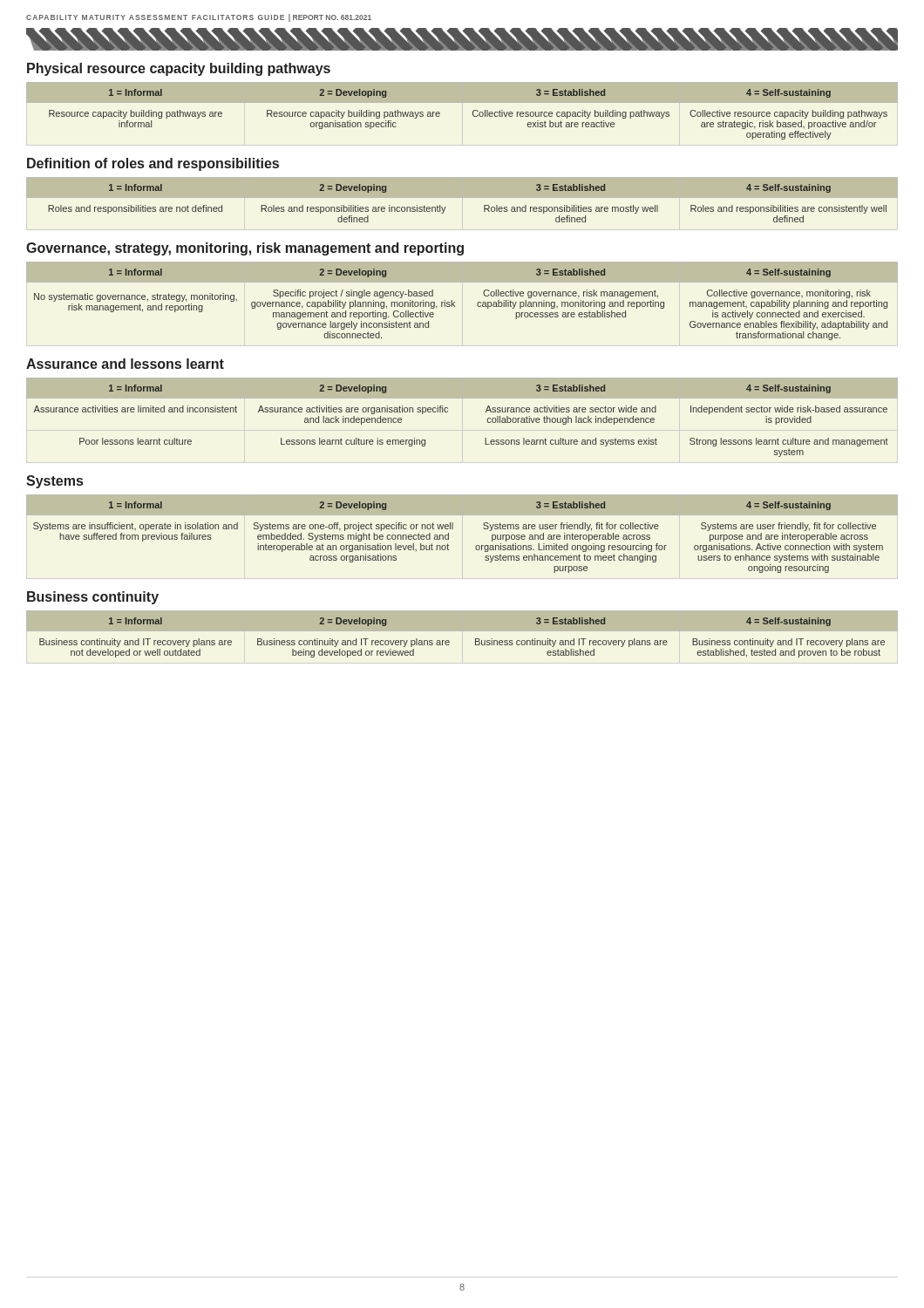The image size is (924, 1308).
Task: Where is the section header that starts "Governance, strategy, monitoring,"?
Action: [245, 248]
